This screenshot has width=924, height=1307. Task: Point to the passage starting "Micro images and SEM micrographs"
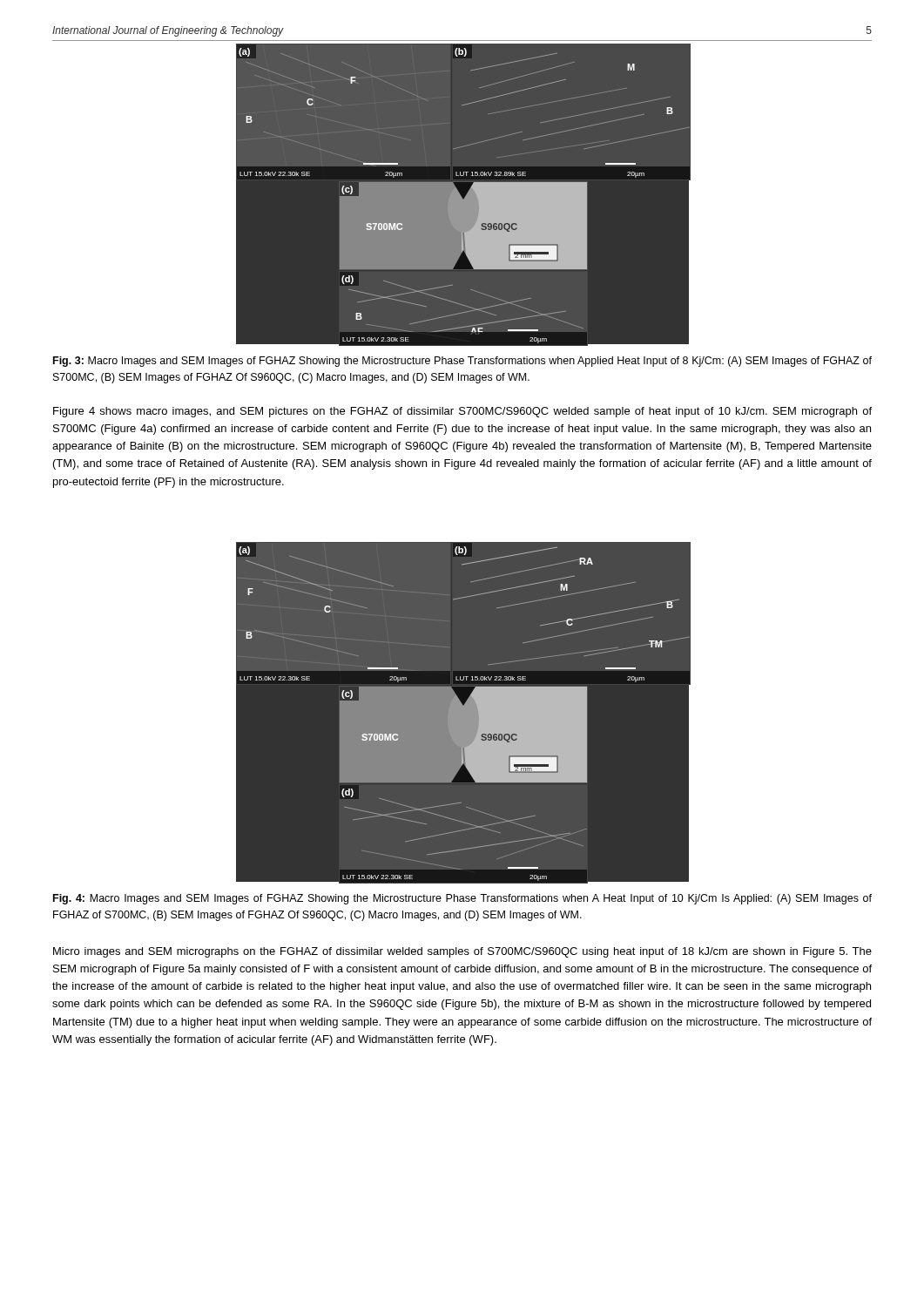[x=462, y=995]
